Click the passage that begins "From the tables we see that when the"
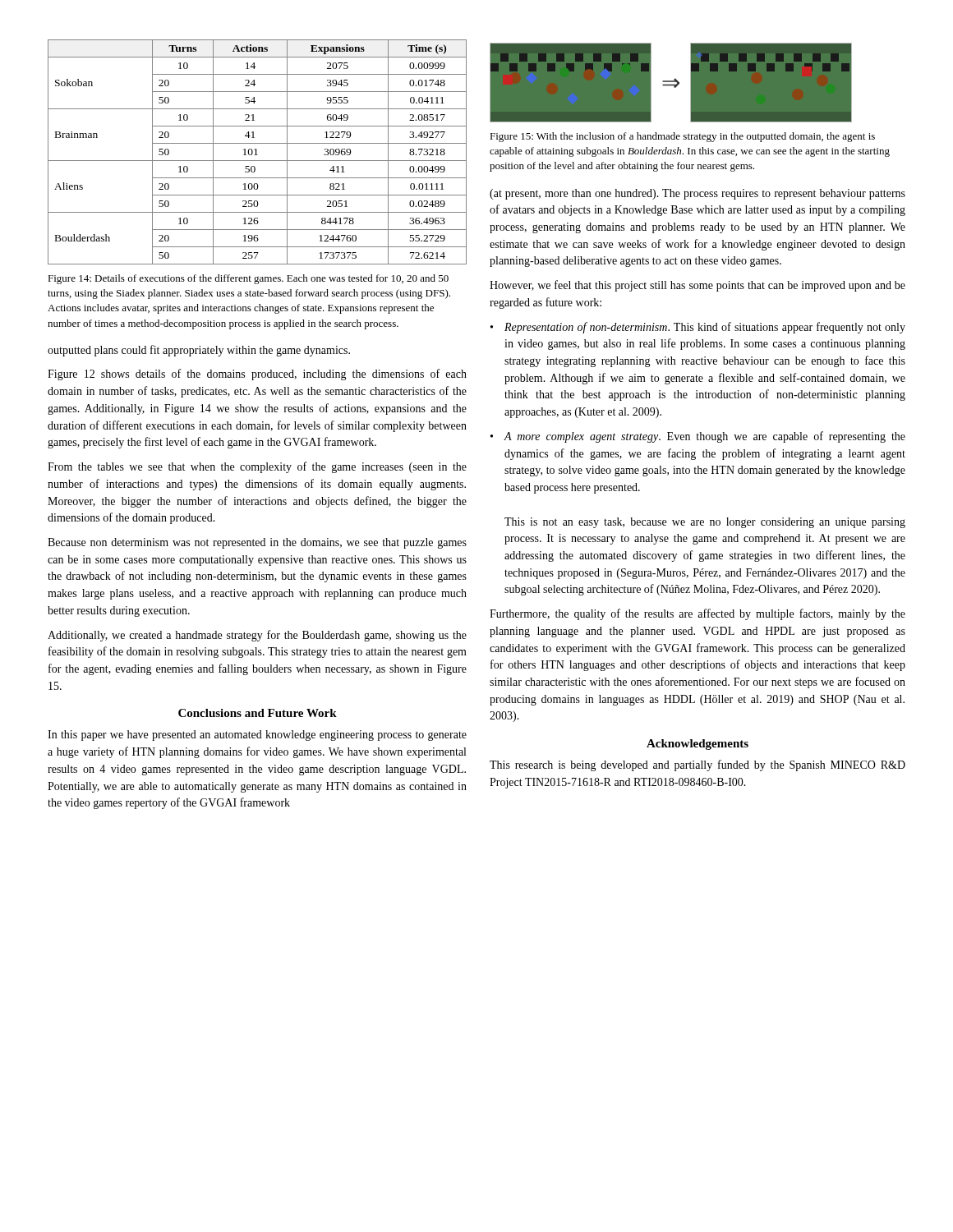The height and width of the screenshot is (1232, 953). [257, 492]
